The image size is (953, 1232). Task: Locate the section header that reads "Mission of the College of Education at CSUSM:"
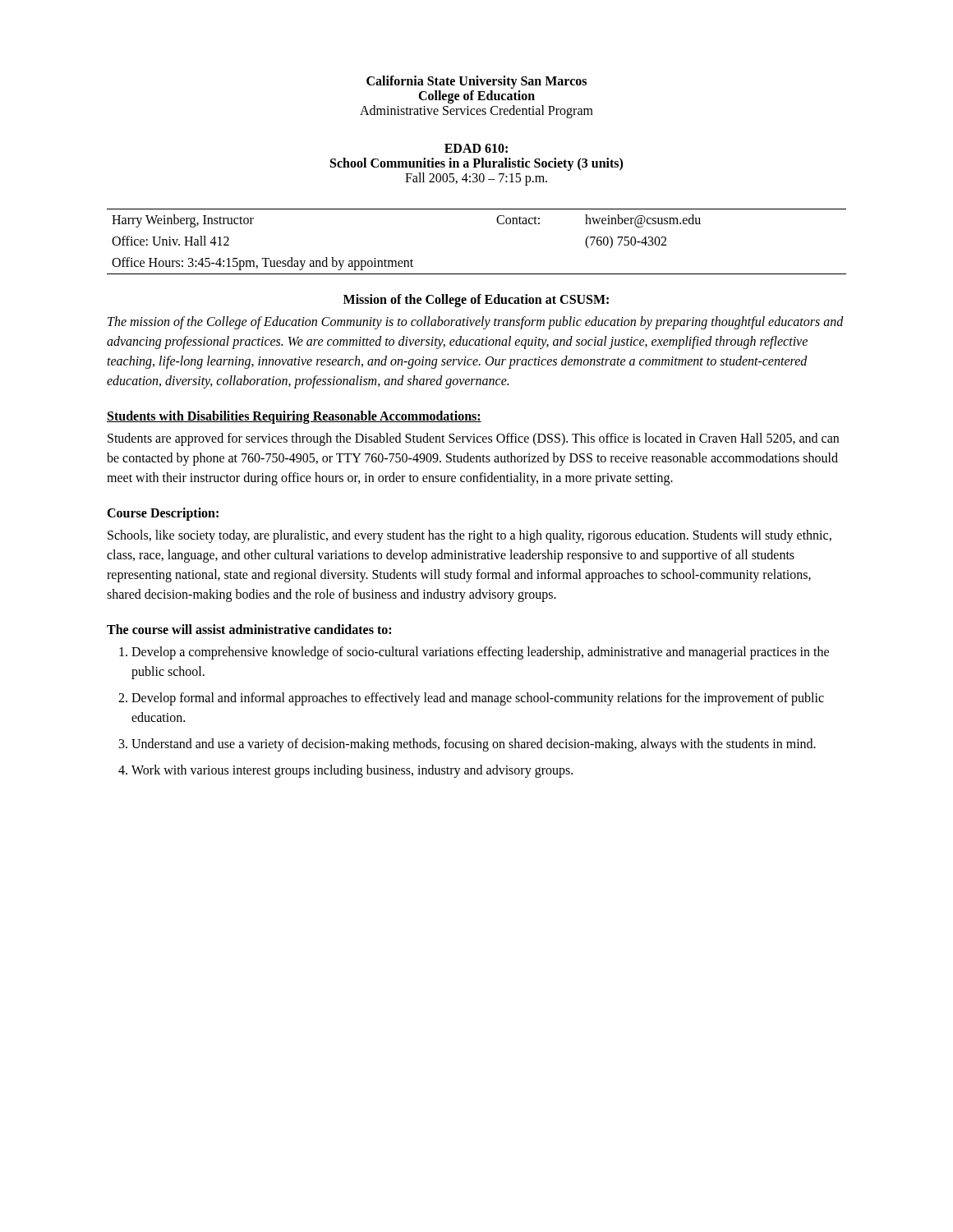click(476, 299)
